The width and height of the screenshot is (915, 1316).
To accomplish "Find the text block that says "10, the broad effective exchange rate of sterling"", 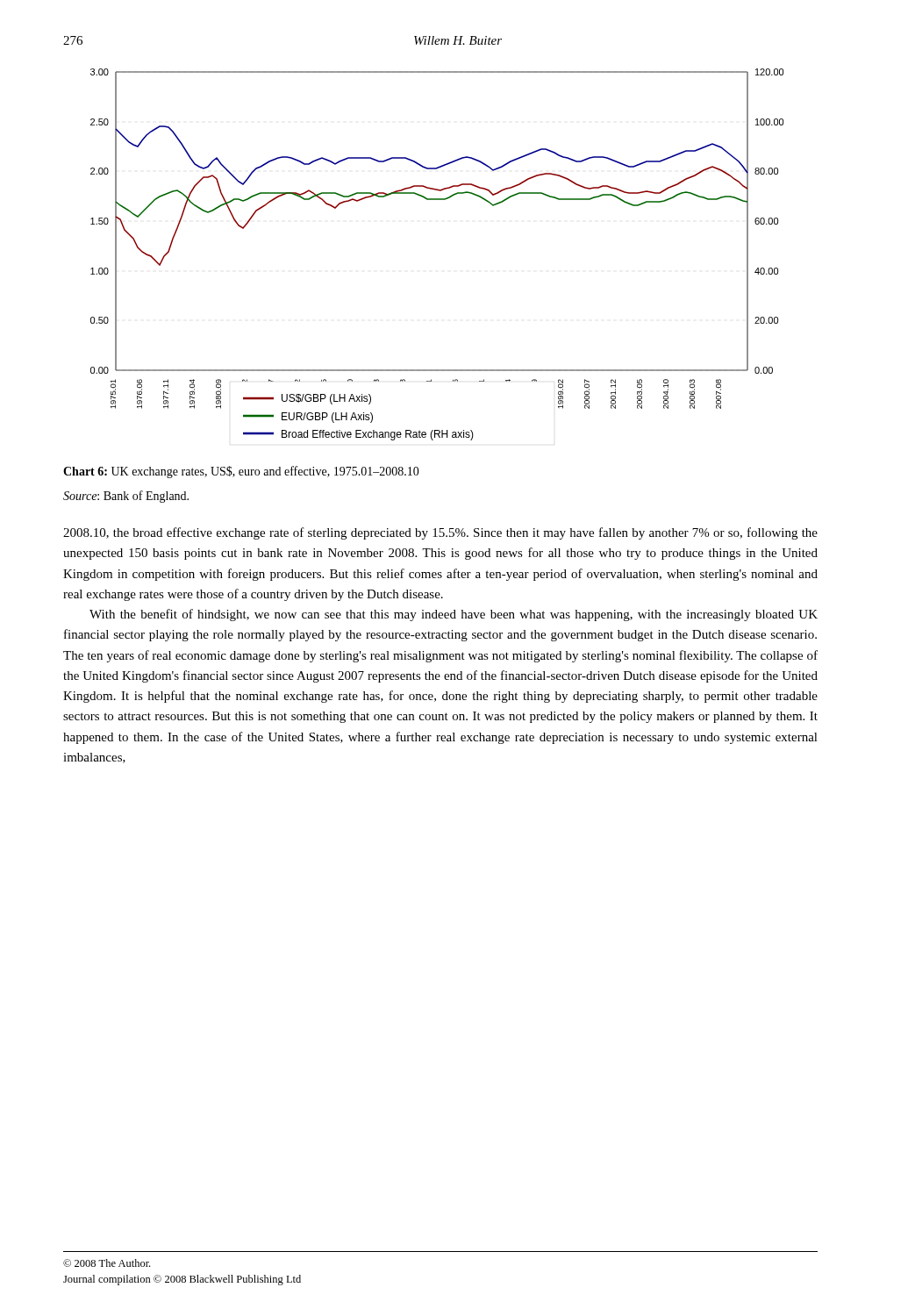I will [x=440, y=645].
